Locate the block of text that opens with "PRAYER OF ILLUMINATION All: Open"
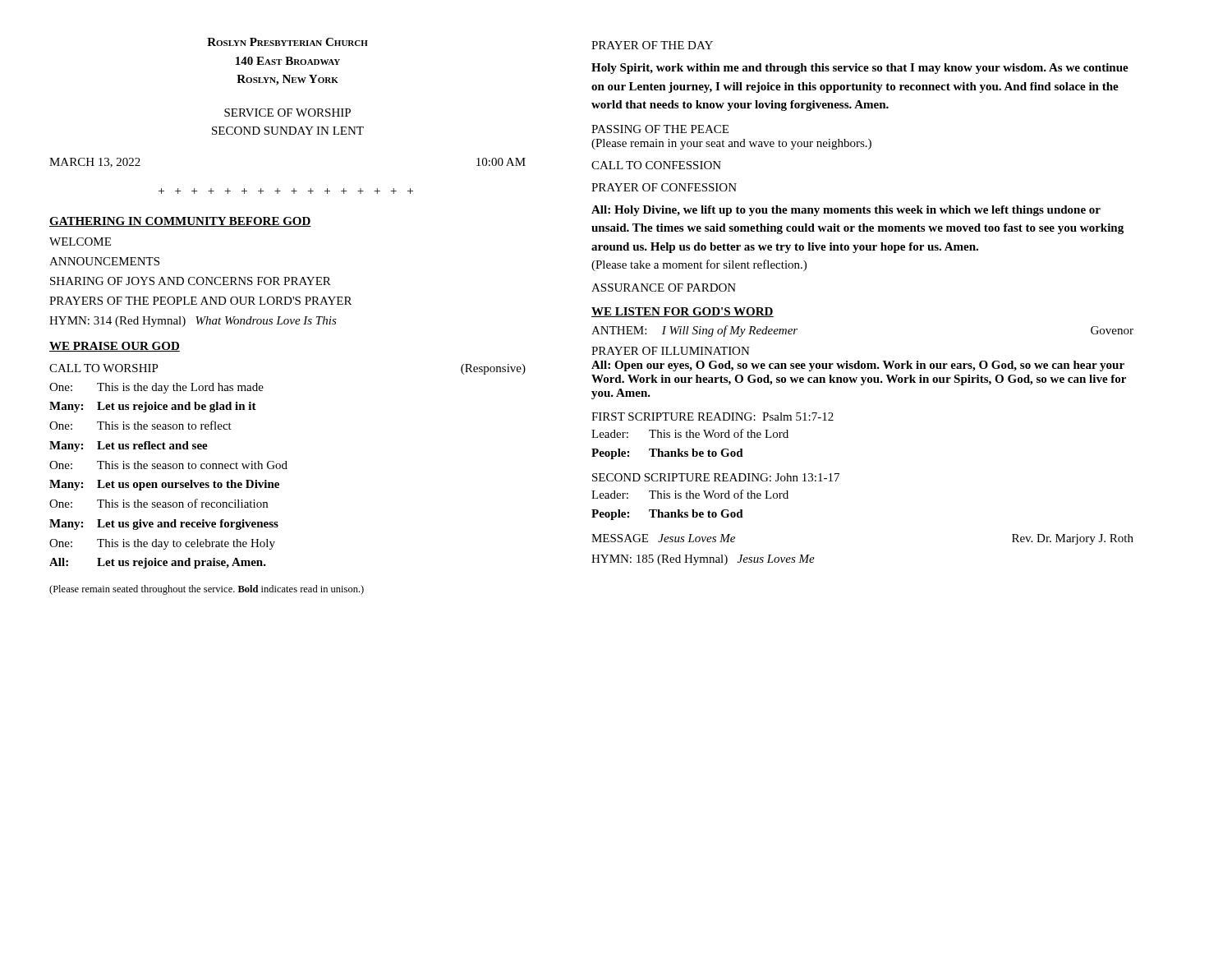This screenshot has width=1232, height=953. point(859,371)
